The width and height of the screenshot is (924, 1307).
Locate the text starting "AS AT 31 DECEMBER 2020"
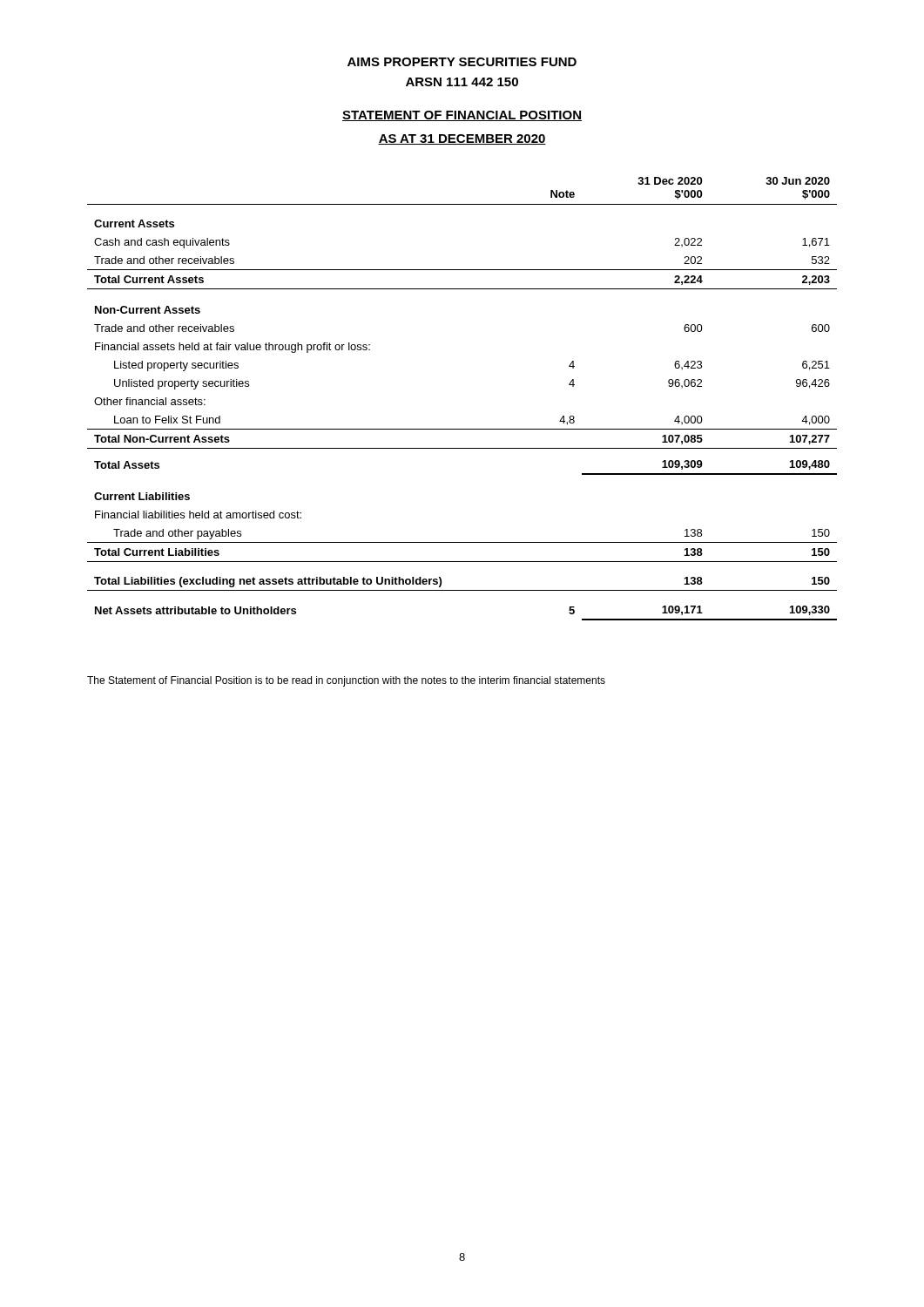[462, 138]
